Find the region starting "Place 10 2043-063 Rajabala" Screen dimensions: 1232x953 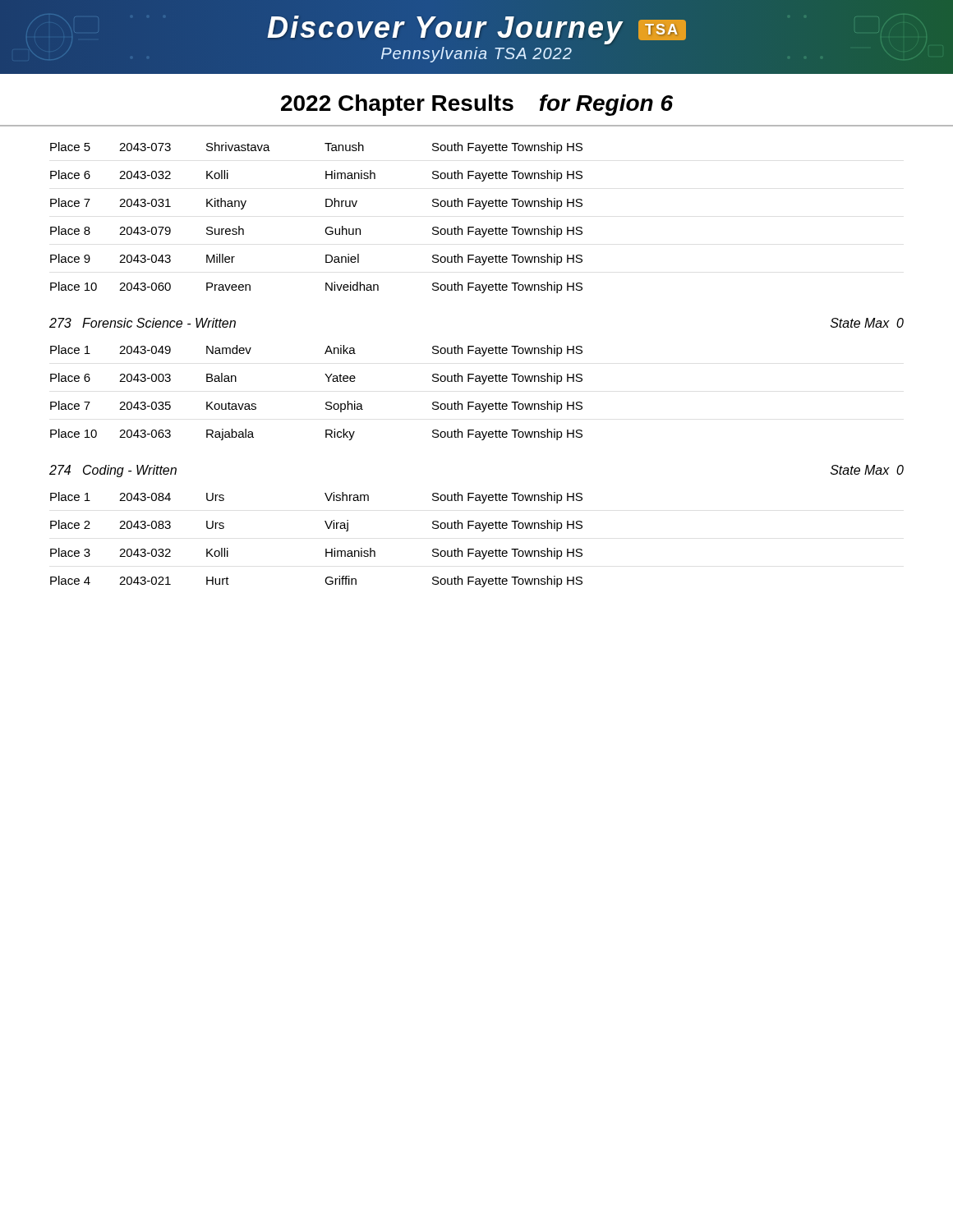click(316, 433)
